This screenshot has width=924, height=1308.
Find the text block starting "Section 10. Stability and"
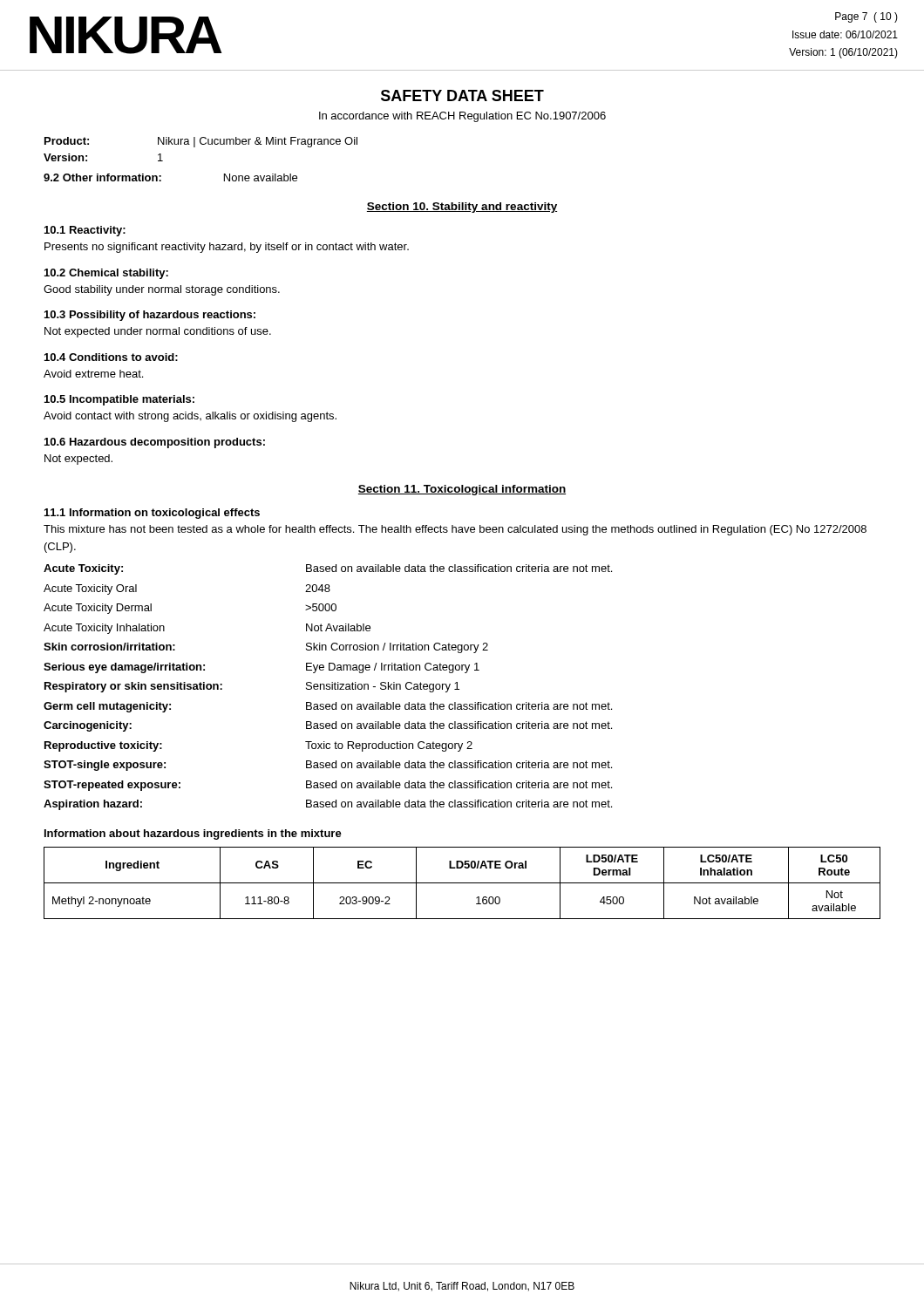point(462,206)
